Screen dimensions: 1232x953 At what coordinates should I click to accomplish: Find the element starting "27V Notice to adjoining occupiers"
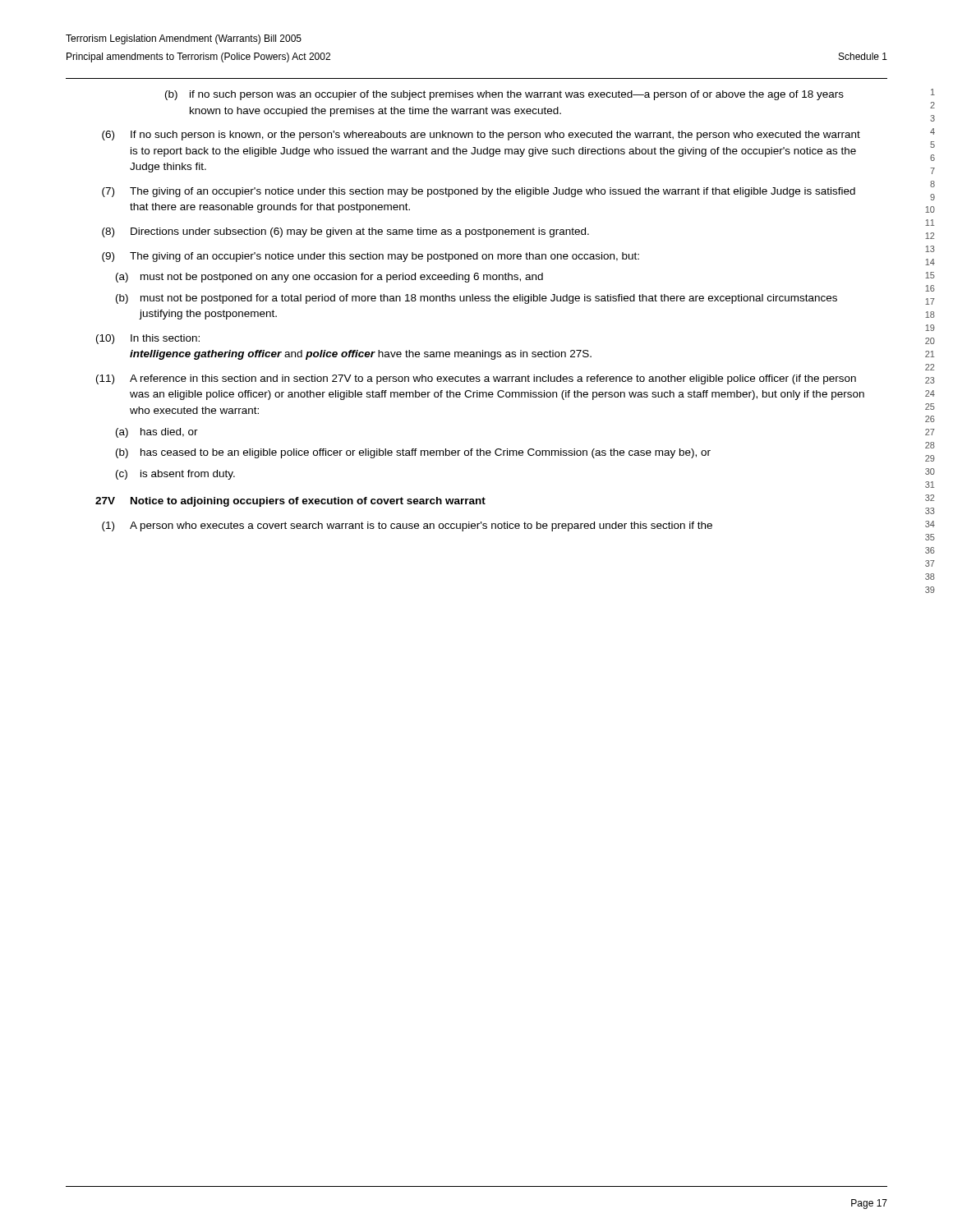coord(466,501)
